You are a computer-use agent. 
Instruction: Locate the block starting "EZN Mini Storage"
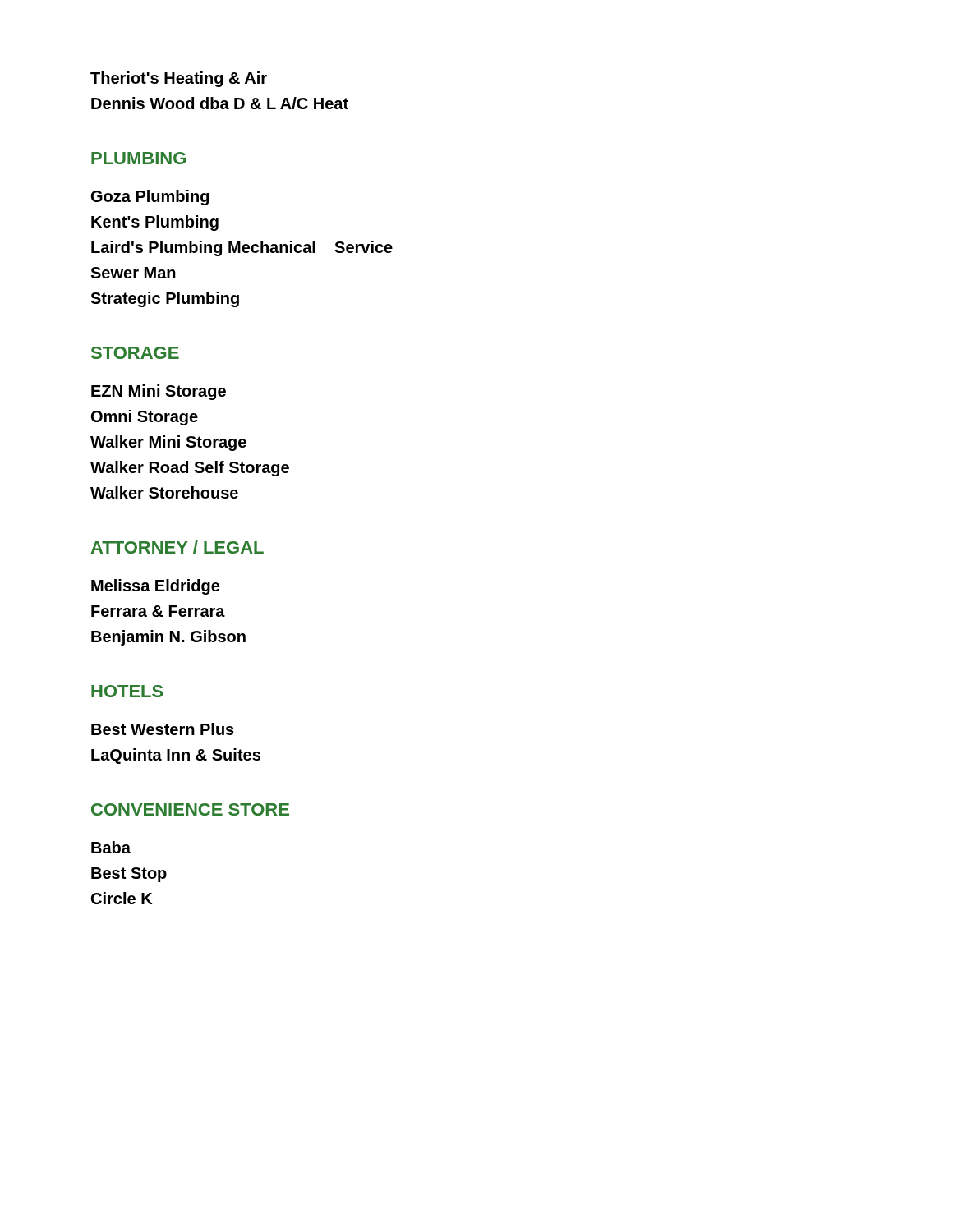(x=158, y=391)
